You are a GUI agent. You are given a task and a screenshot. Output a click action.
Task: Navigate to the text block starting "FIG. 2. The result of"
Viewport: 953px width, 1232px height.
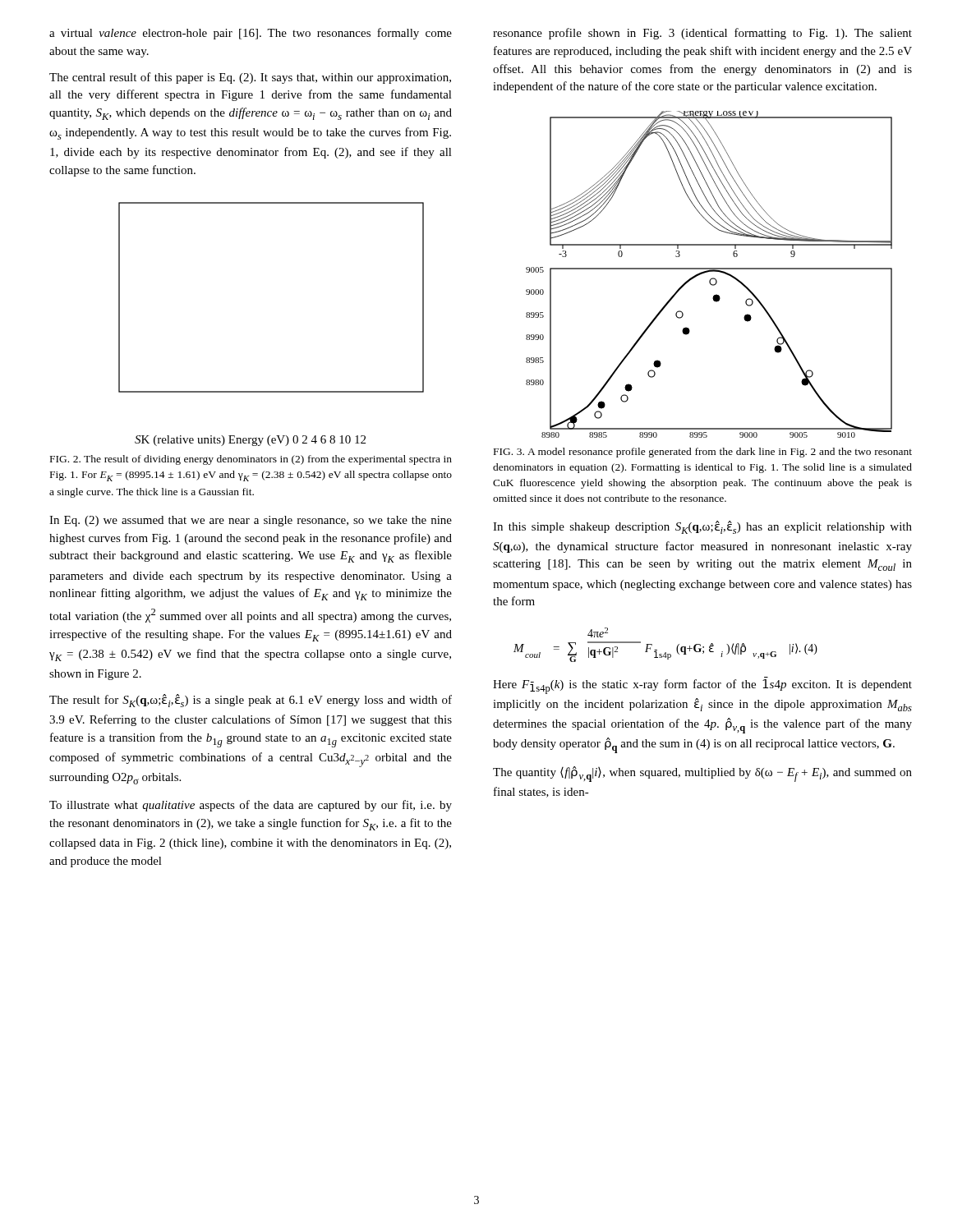(251, 475)
